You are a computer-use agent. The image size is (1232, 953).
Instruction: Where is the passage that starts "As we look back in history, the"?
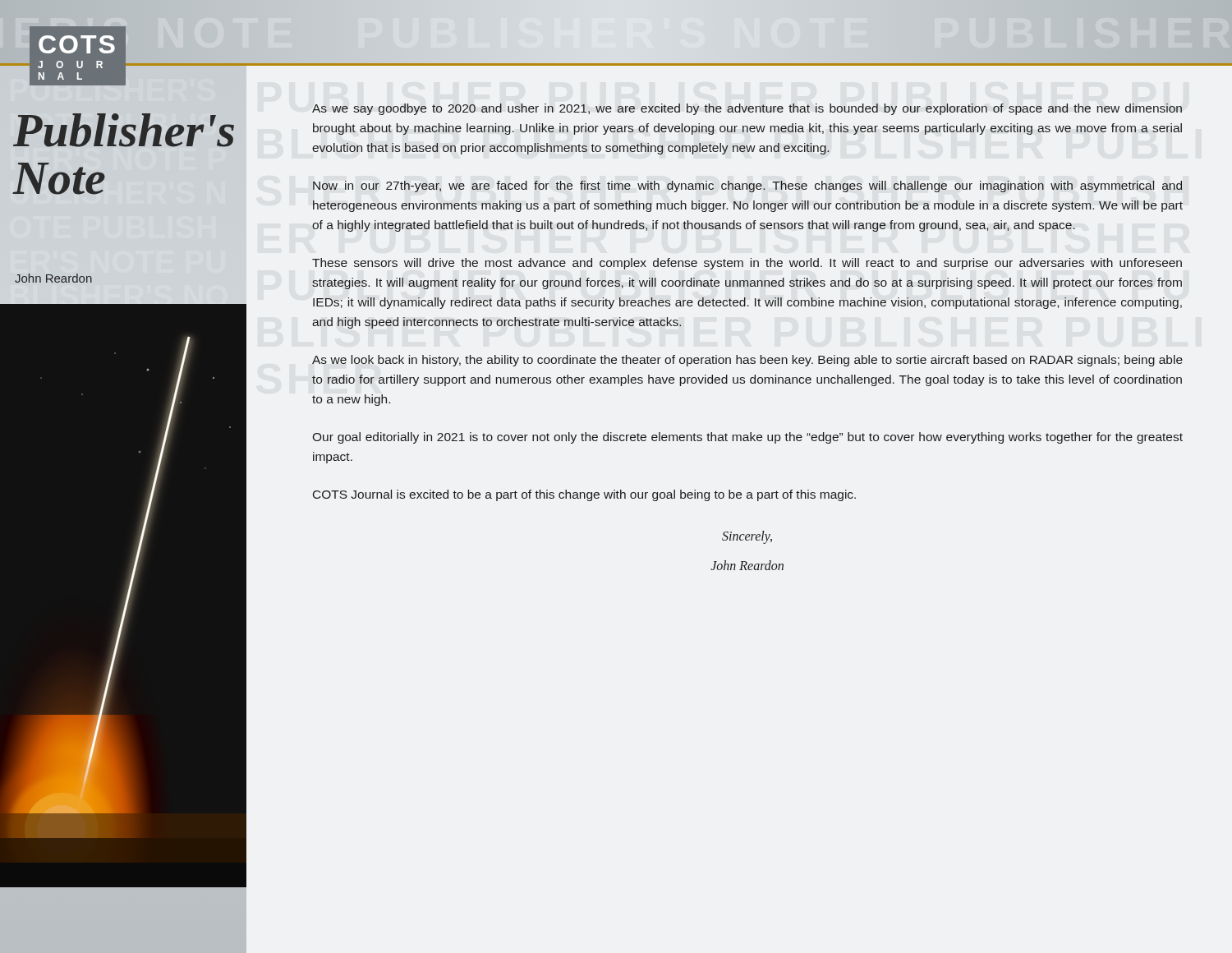(747, 379)
